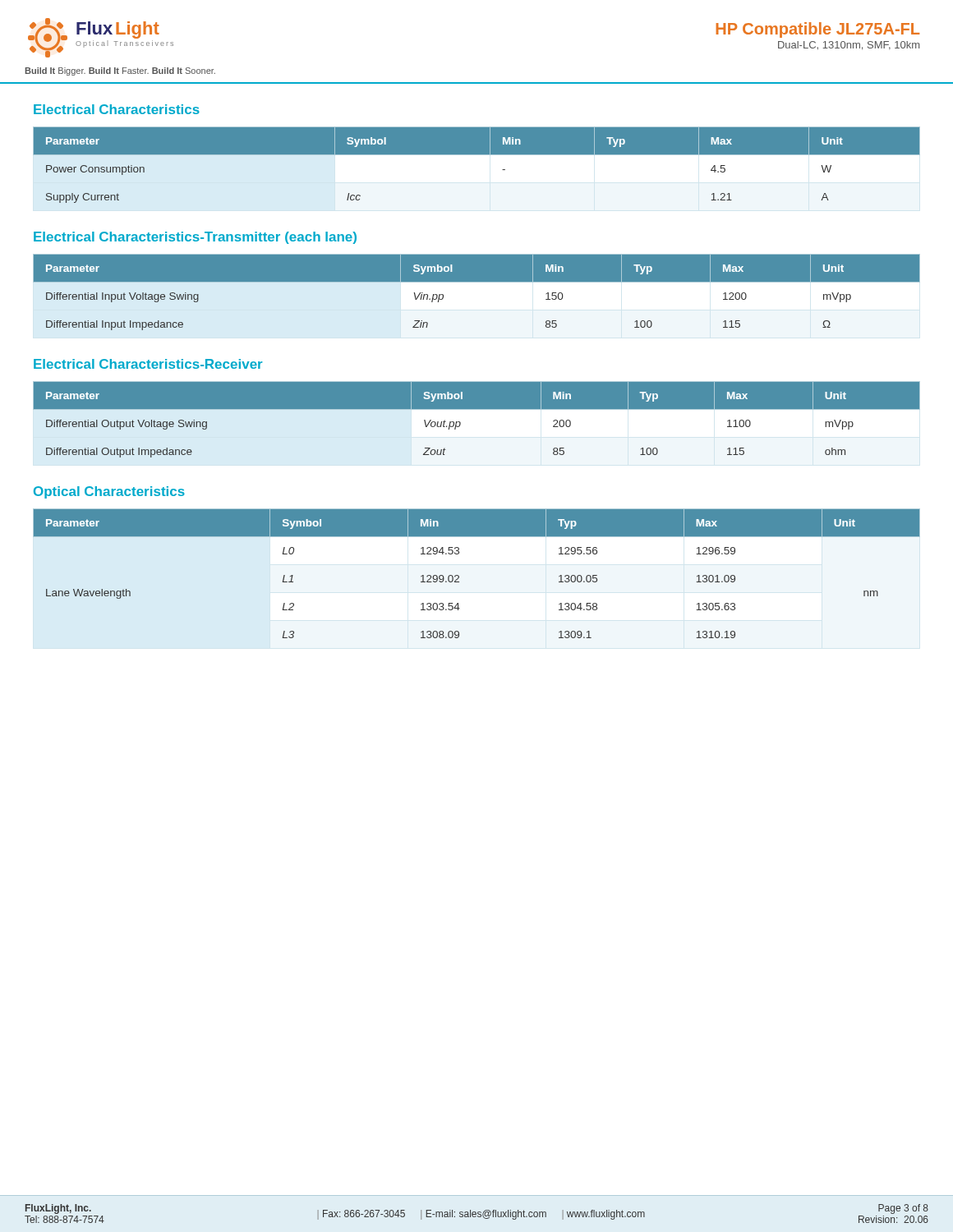Locate the table with the text "Differential Output Impedance"
The image size is (953, 1232).
coord(476,423)
